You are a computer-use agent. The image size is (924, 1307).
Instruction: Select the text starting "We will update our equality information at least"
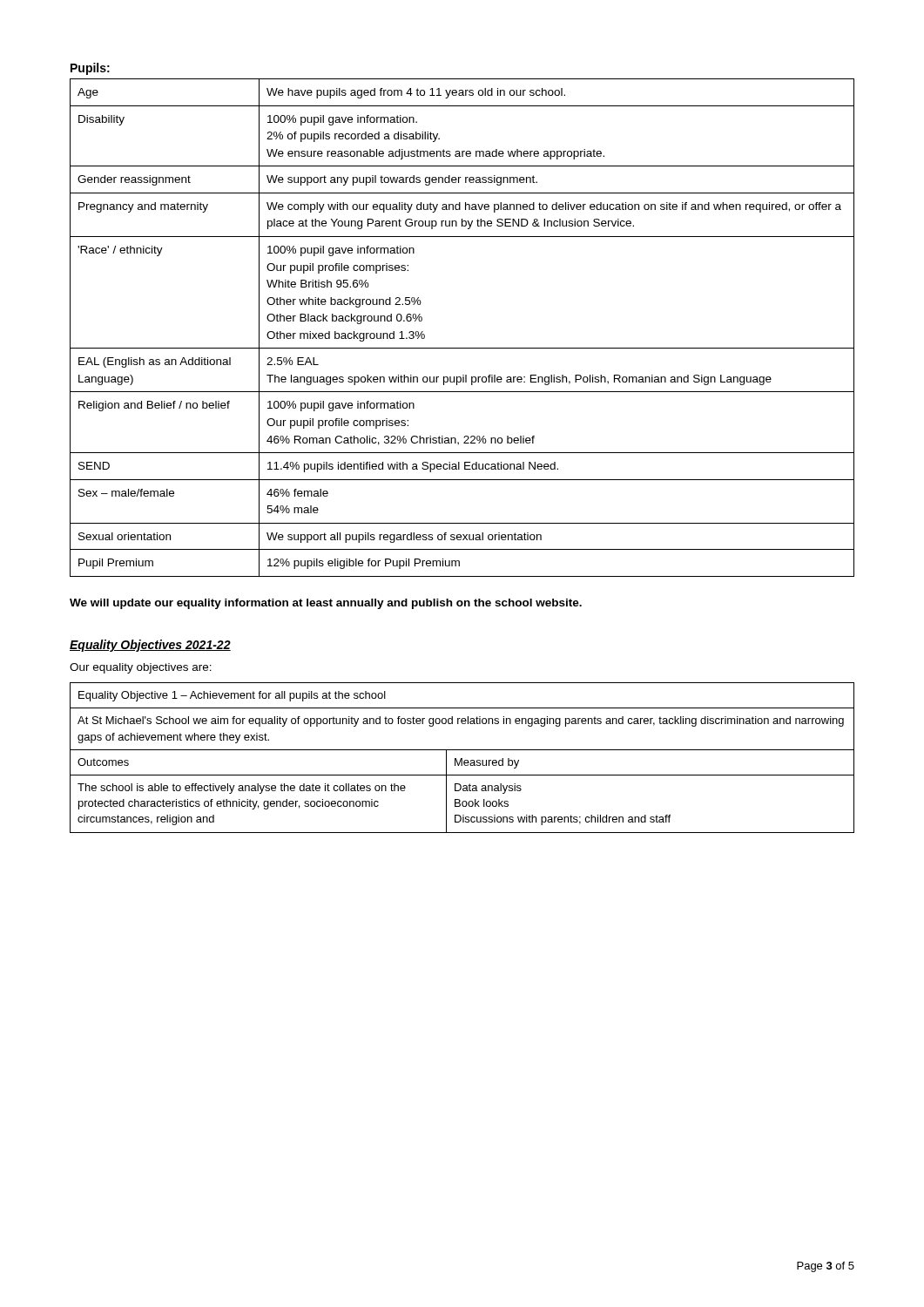point(326,603)
